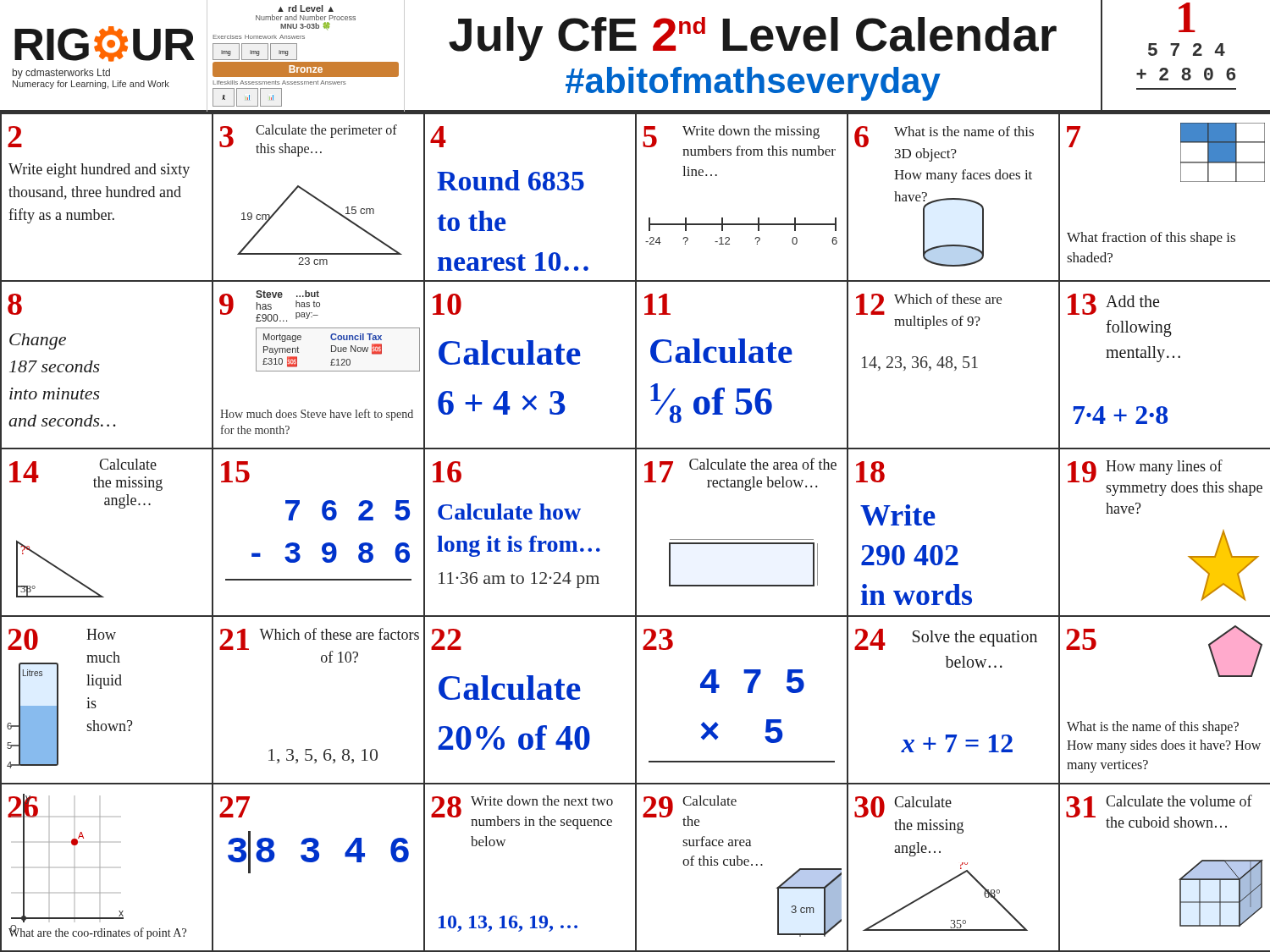The image size is (1270, 952).
Task: Locate the block starting "9 Stevehas£900… …buthas topay:–"
Action: tap(319, 362)
